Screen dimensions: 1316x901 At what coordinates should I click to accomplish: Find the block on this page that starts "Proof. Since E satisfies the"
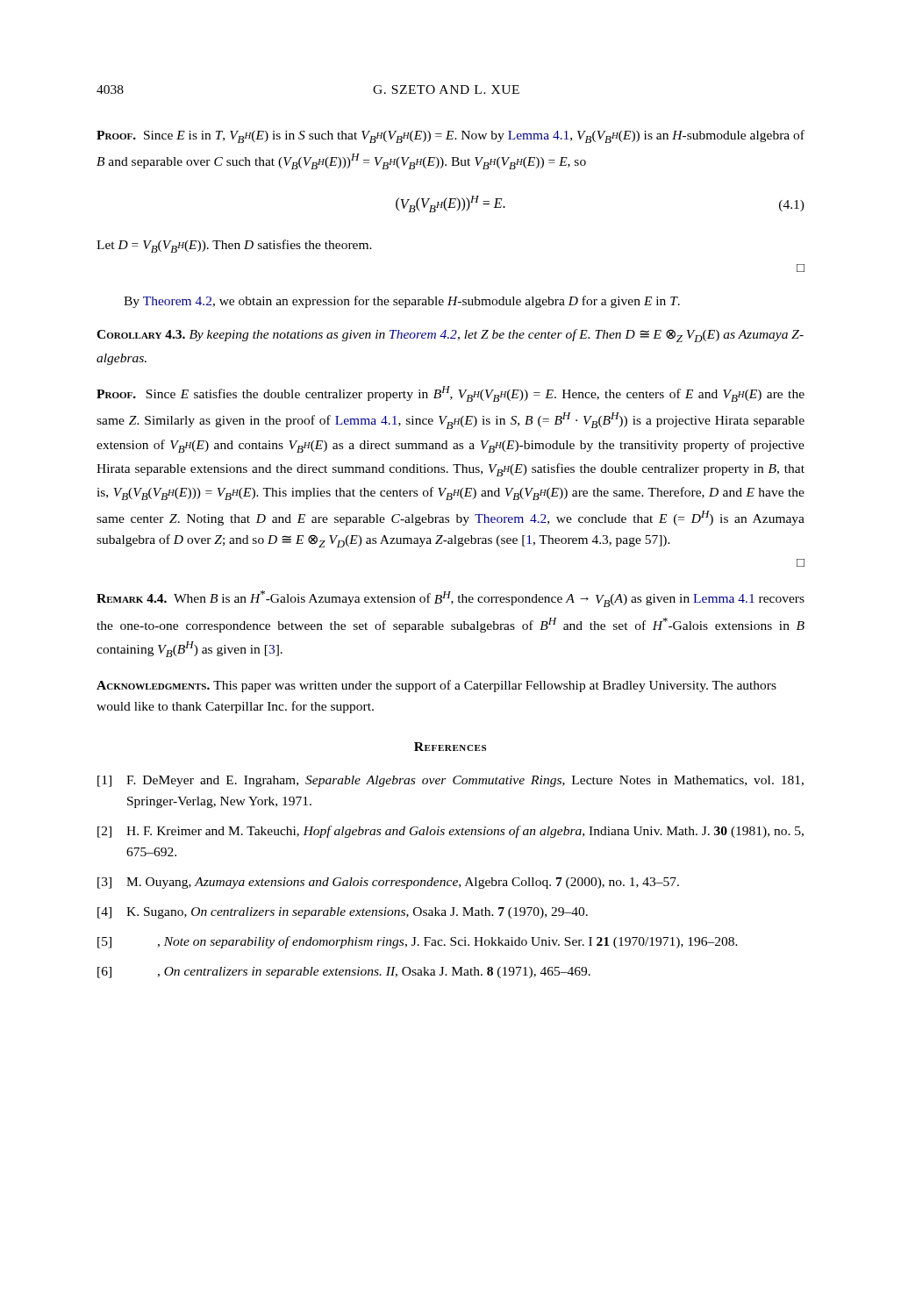(450, 477)
